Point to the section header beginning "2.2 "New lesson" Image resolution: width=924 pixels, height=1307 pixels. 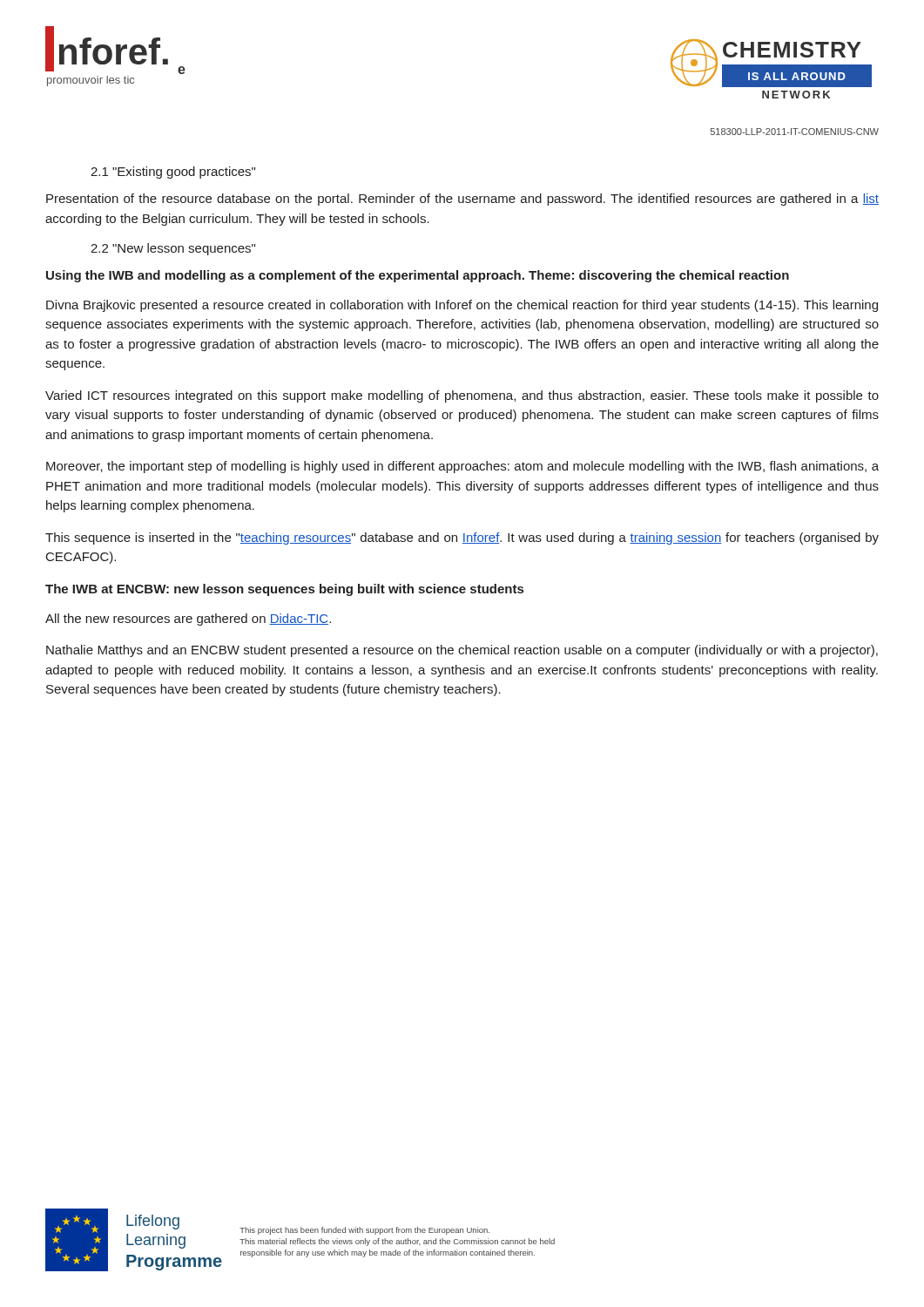click(x=173, y=248)
